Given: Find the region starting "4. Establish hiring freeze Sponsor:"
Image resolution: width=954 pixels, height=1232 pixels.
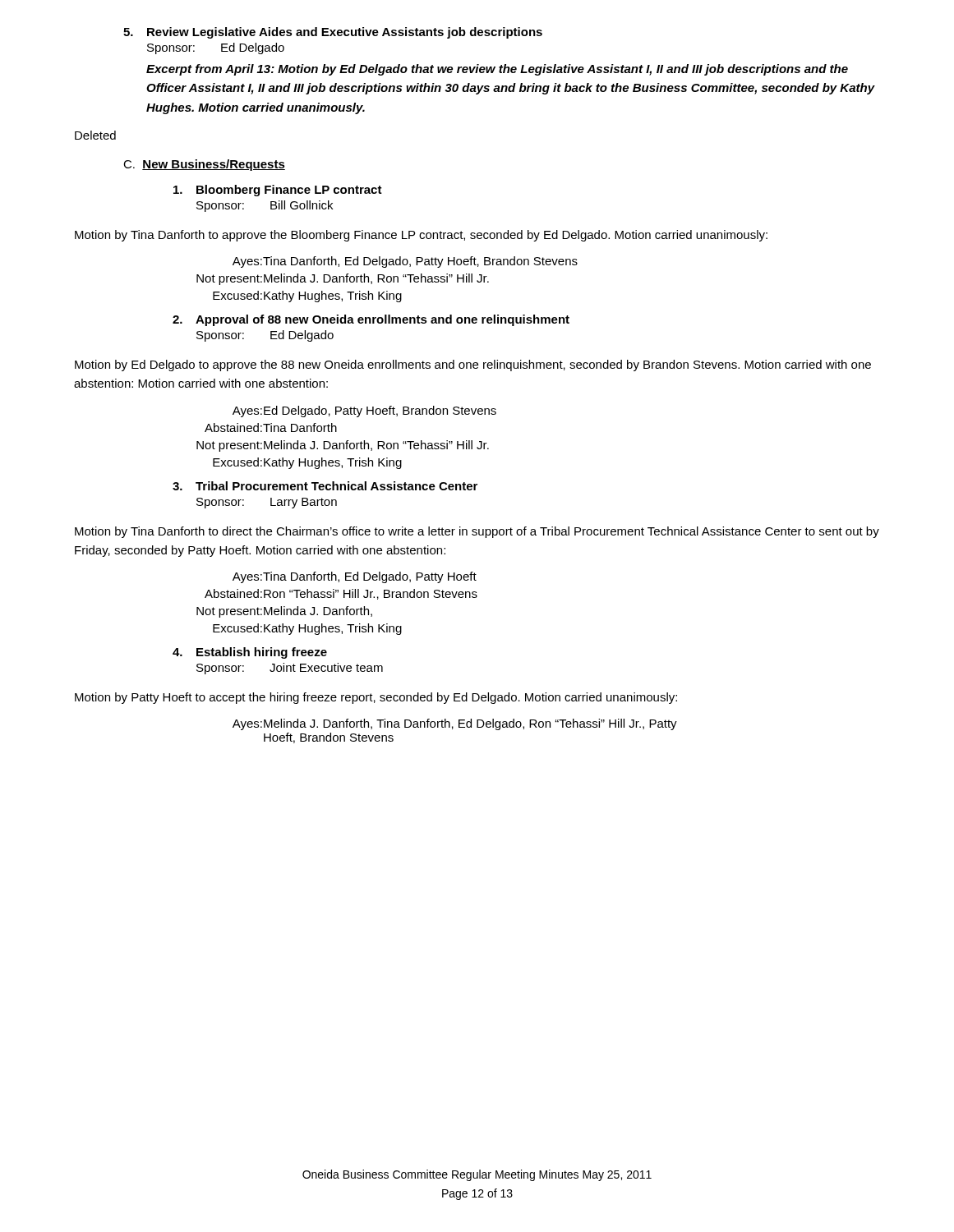Looking at the screenshot, I should (250, 653).
